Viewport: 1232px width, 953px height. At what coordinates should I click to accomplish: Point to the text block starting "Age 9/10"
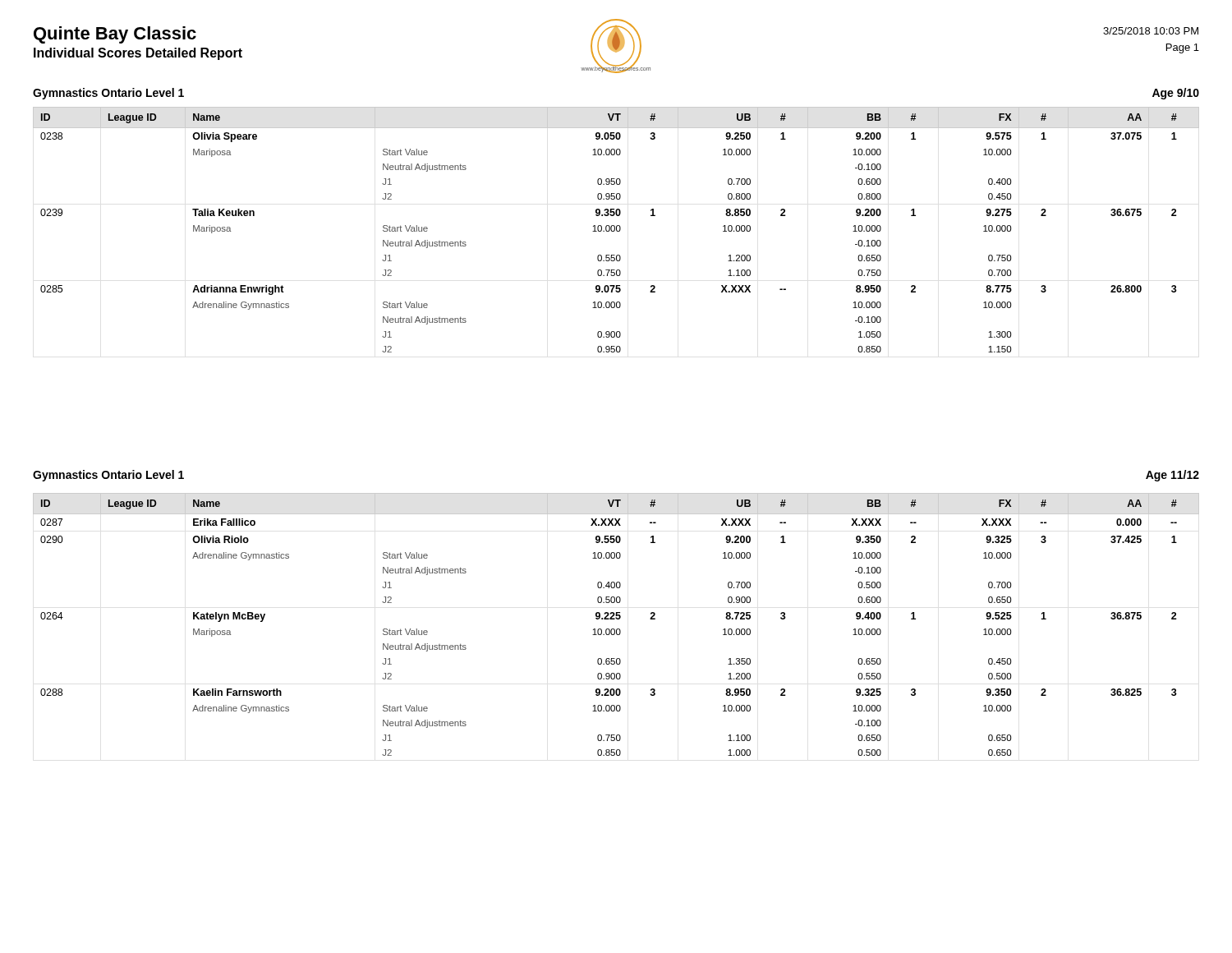click(x=1175, y=93)
